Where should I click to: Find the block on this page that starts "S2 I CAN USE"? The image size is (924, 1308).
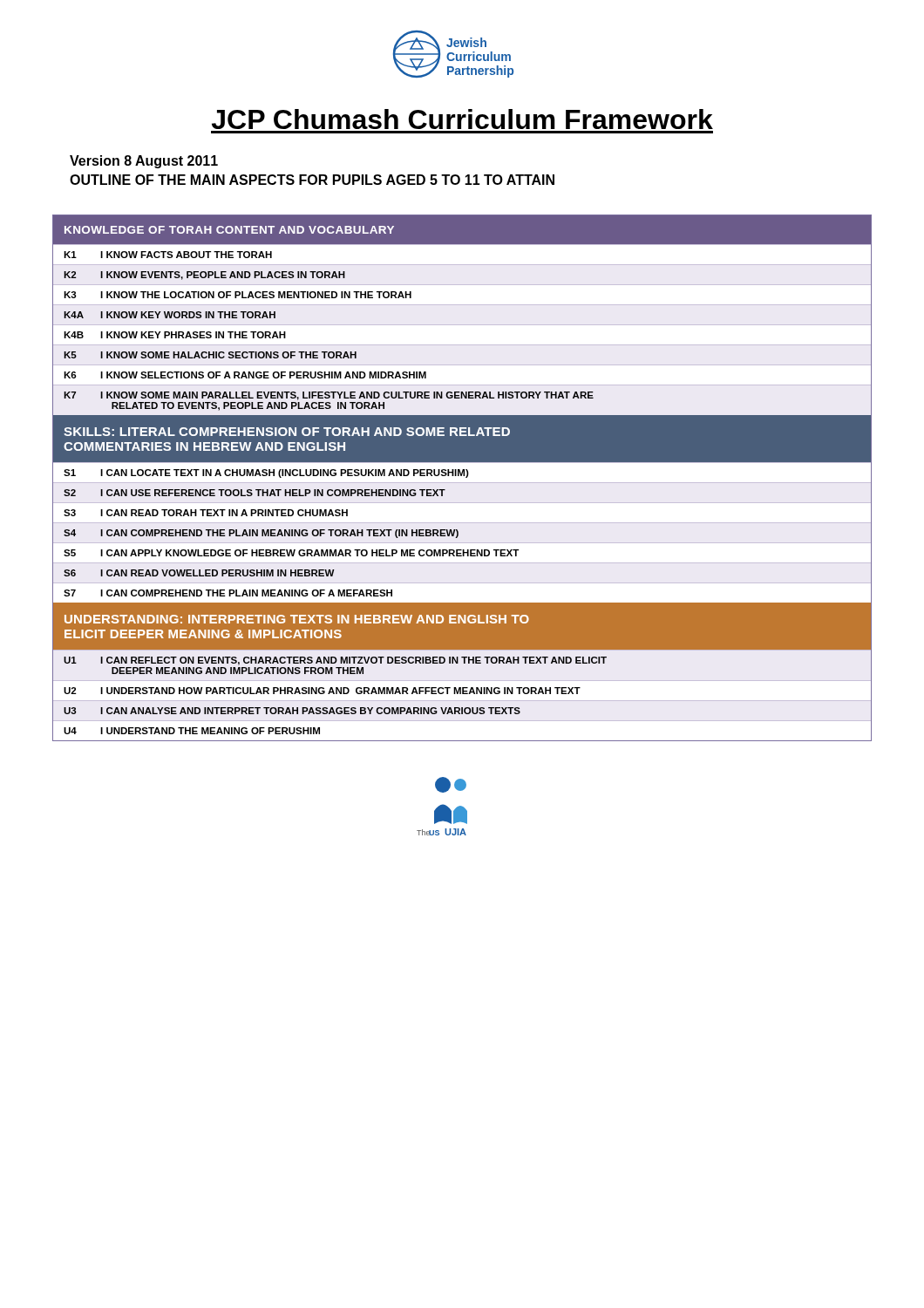tap(255, 493)
